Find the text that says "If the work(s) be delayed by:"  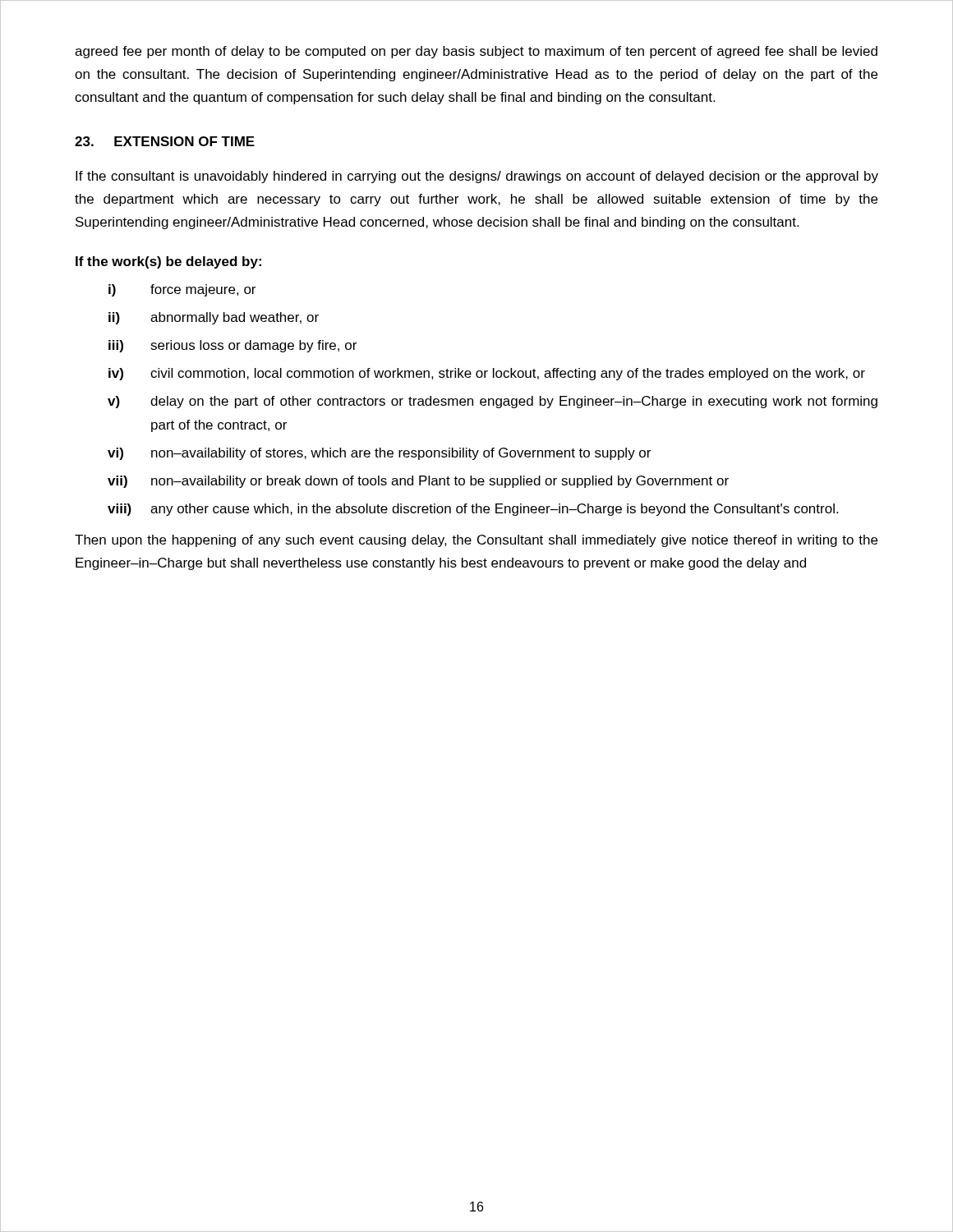tap(169, 262)
